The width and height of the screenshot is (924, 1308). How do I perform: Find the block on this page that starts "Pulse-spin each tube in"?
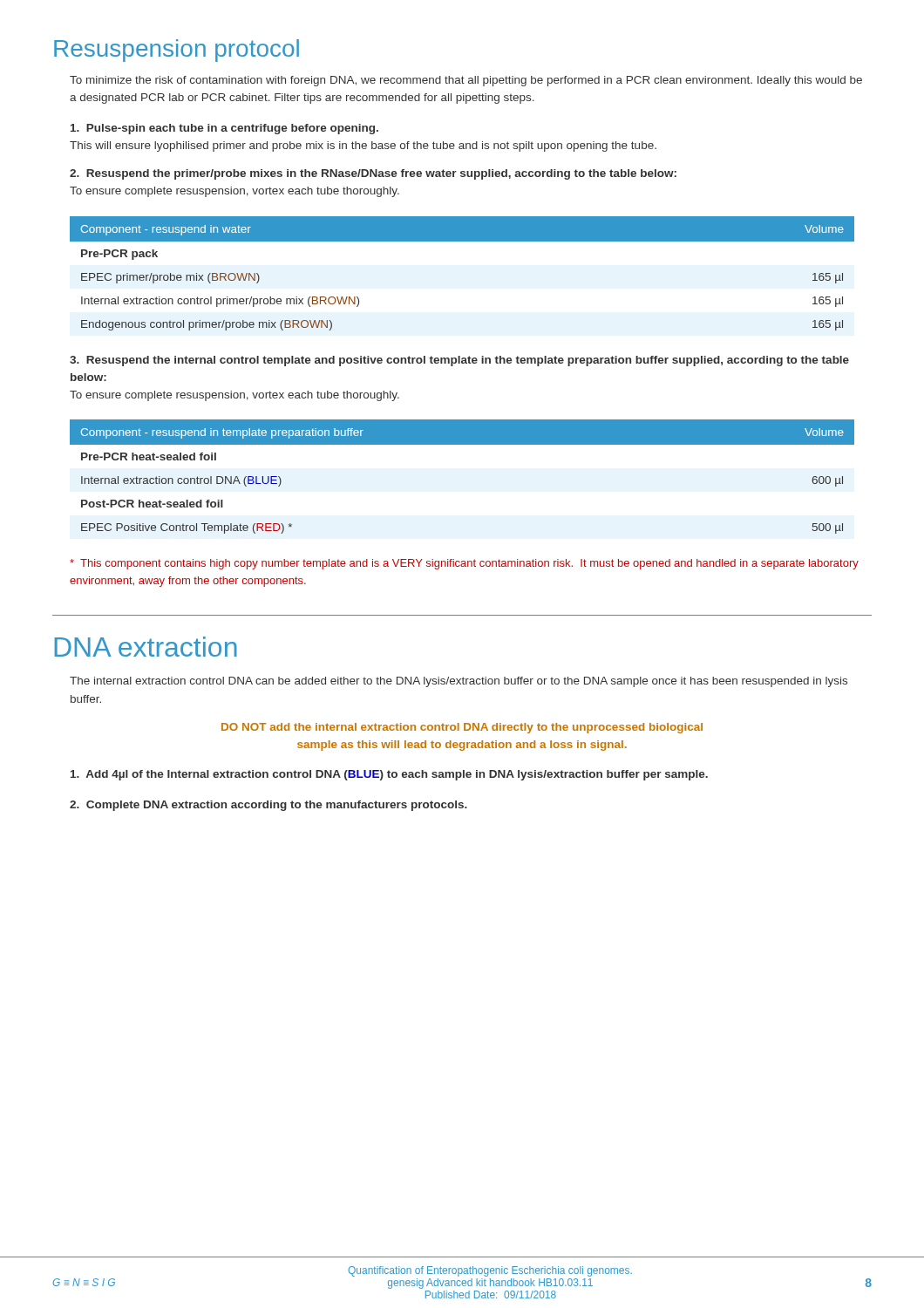pyautogui.click(x=471, y=137)
